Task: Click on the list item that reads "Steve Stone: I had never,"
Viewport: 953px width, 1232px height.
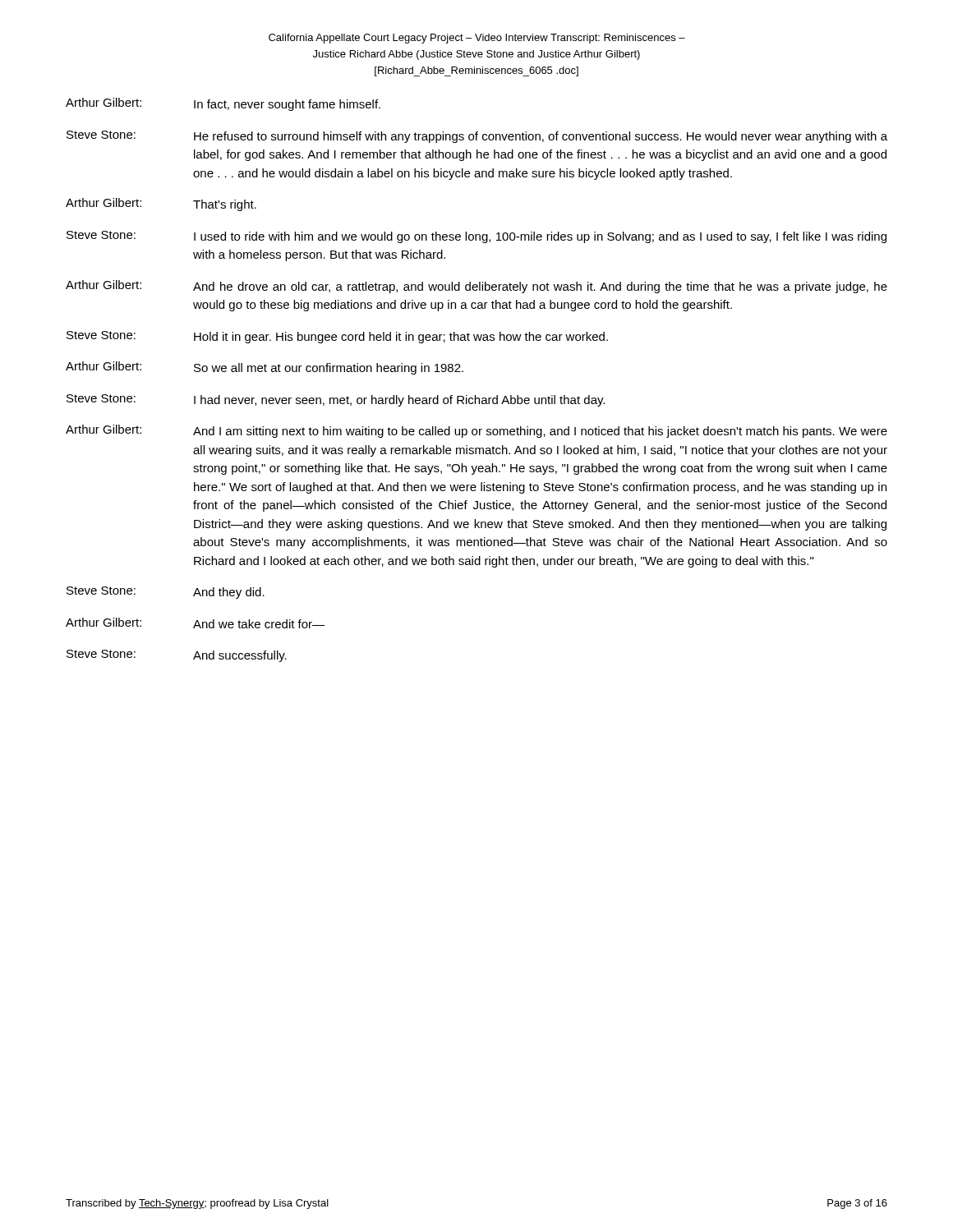Action: pyautogui.click(x=476, y=400)
